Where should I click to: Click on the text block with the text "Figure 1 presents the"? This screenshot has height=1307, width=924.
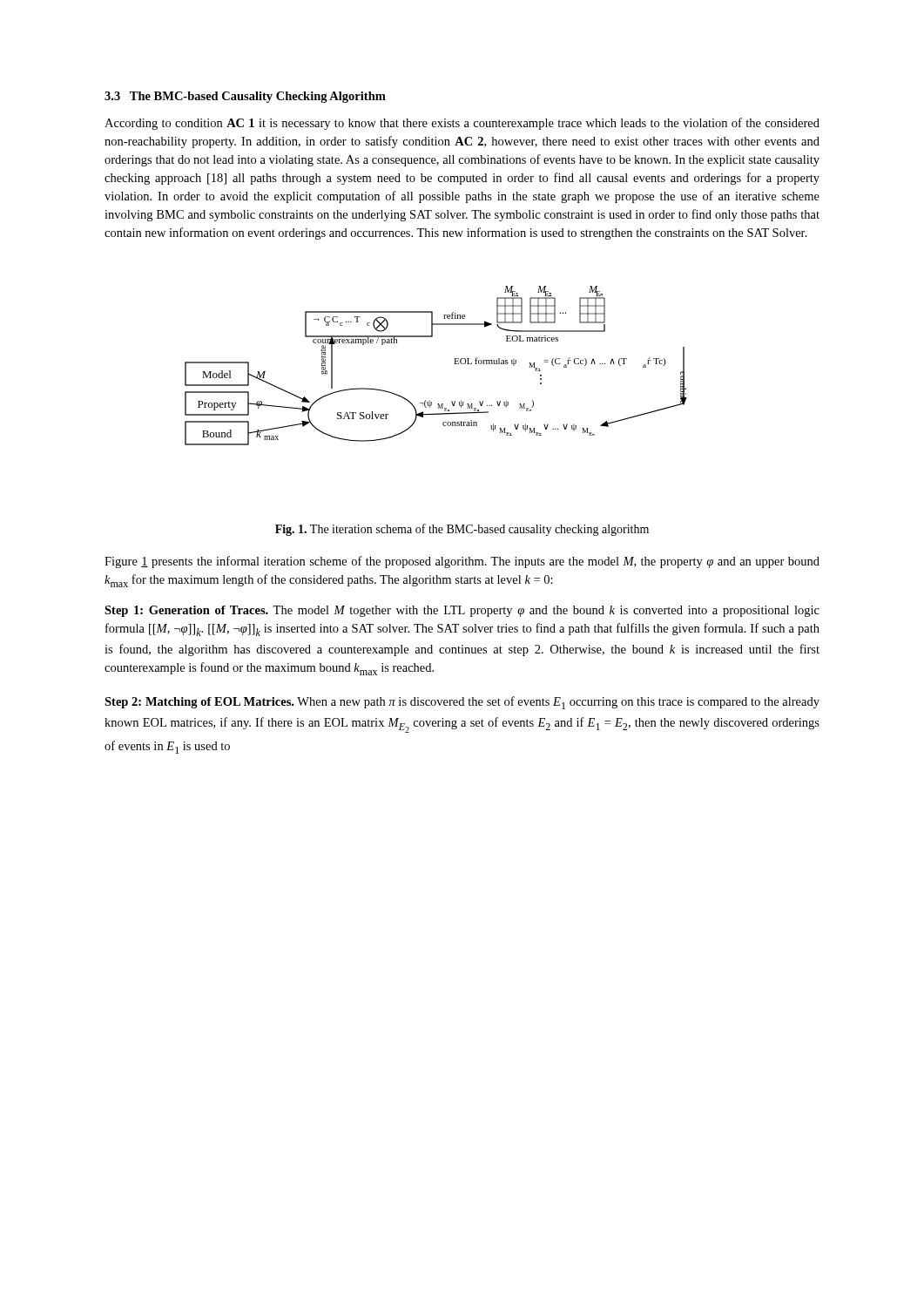(462, 573)
